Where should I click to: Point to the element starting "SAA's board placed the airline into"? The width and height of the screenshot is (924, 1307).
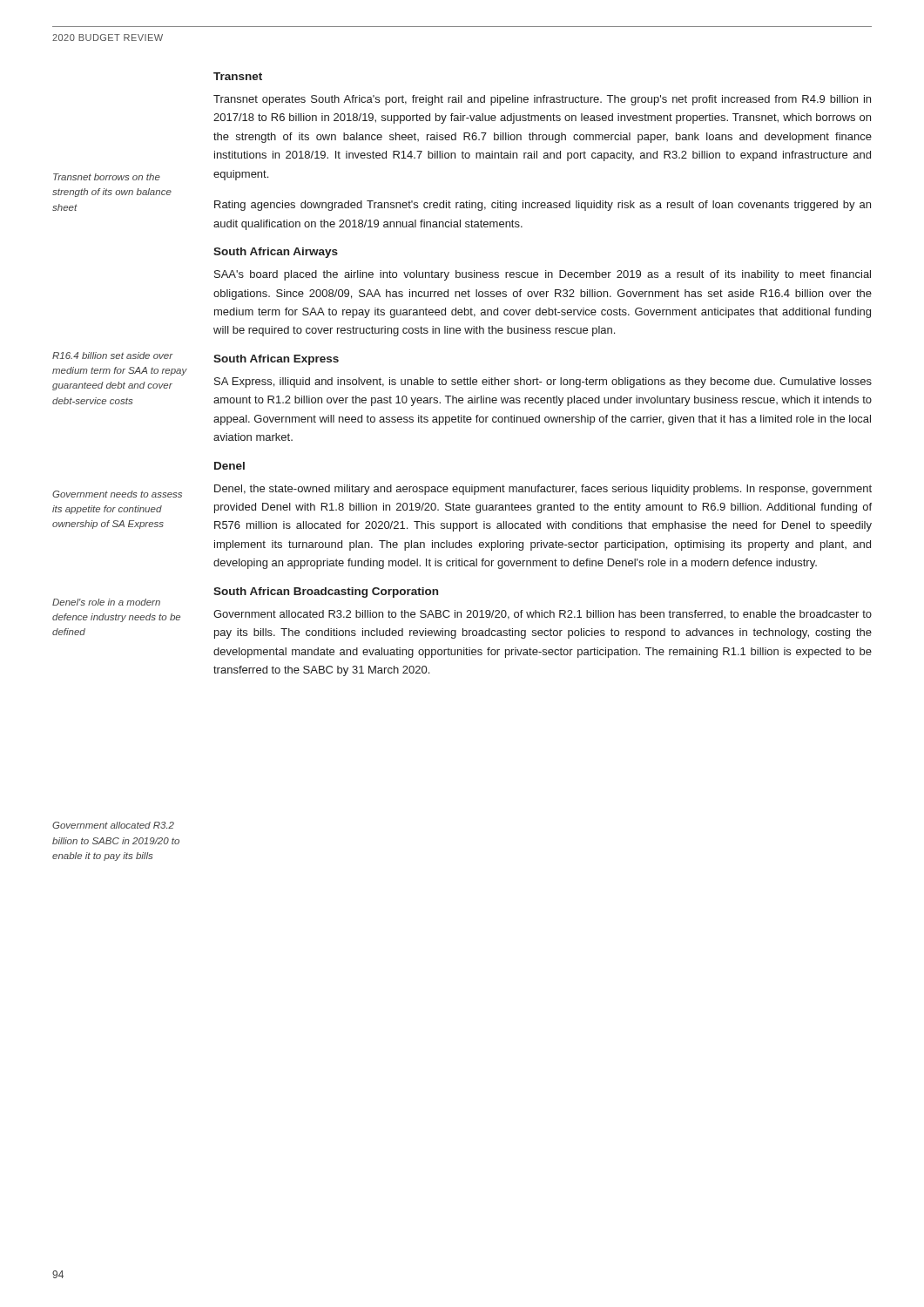pyautogui.click(x=543, y=302)
